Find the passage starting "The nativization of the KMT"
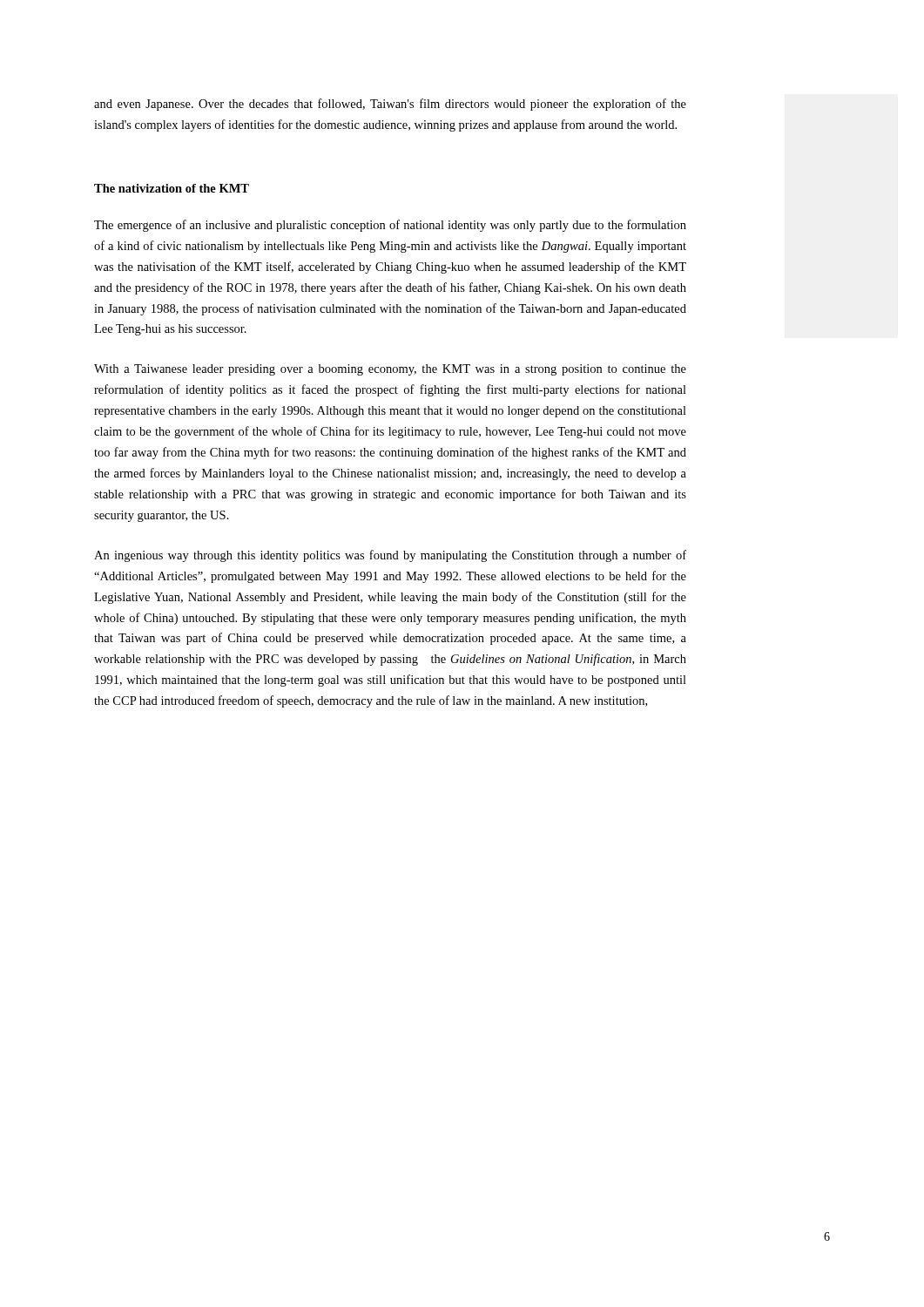The image size is (924, 1307). [172, 188]
